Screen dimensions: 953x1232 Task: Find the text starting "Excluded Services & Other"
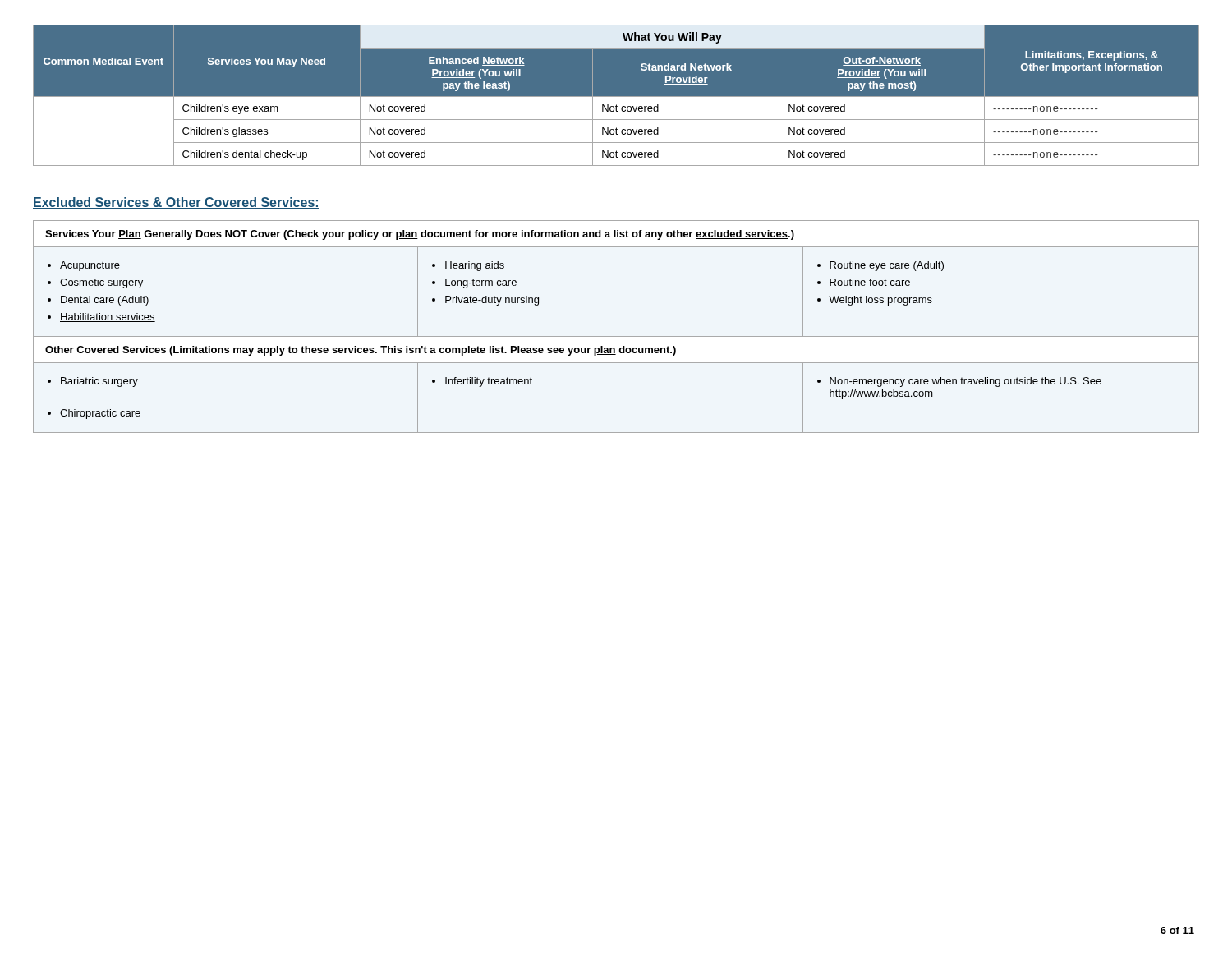[176, 203]
